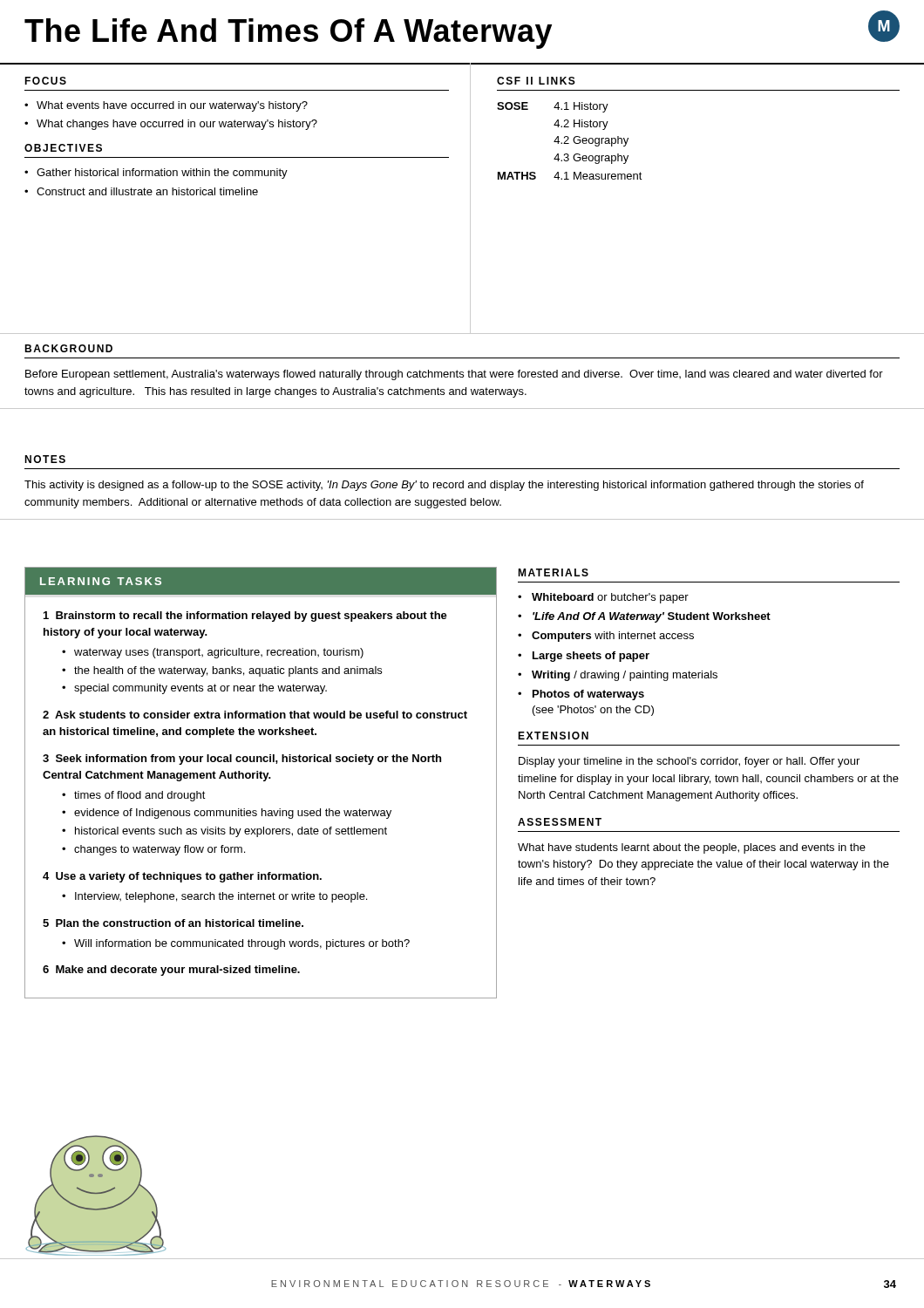
Task: Point to "Whiteboard or butcher's paper"
Action: 610,597
